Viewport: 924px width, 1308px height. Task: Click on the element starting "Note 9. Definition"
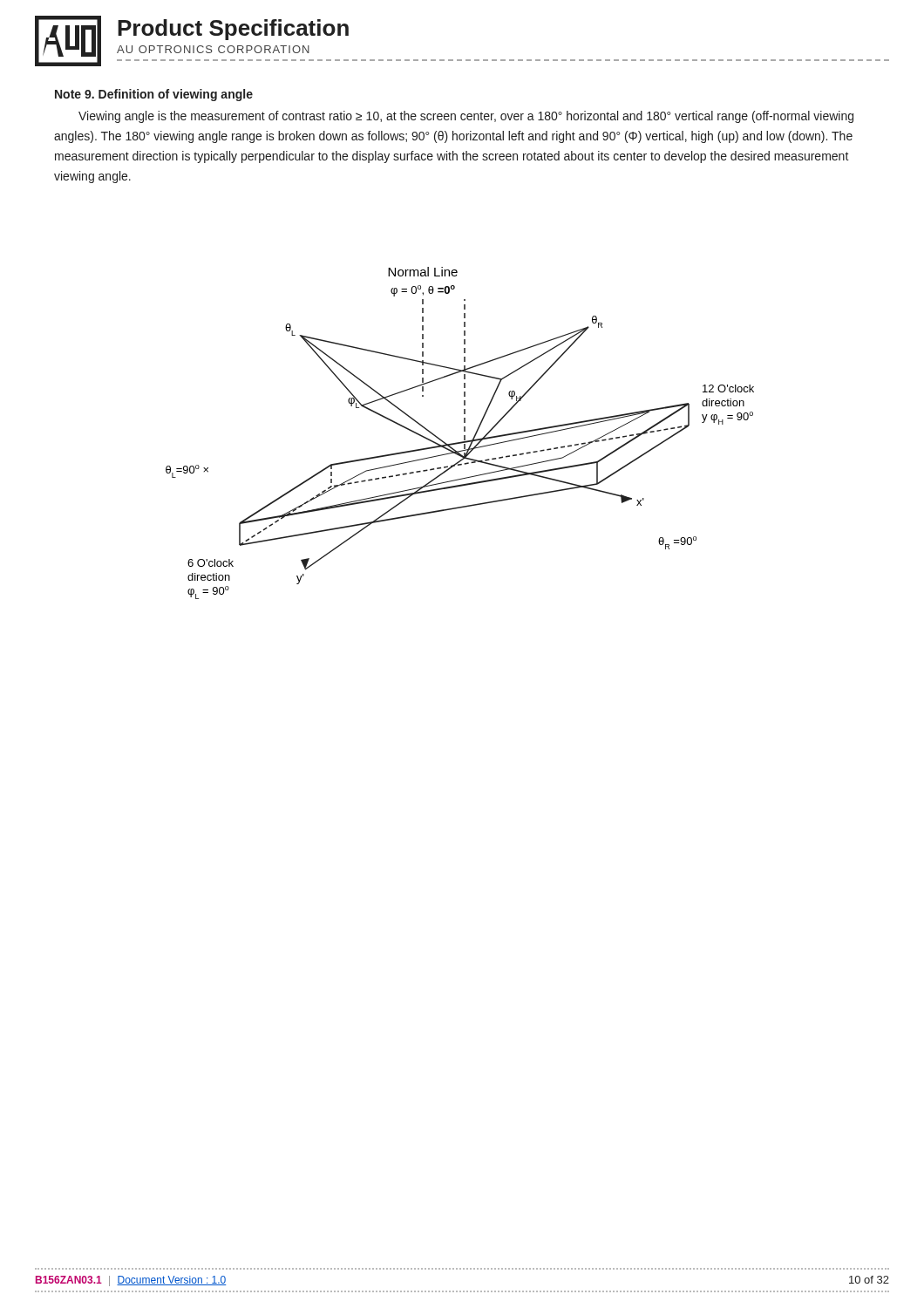[153, 94]
